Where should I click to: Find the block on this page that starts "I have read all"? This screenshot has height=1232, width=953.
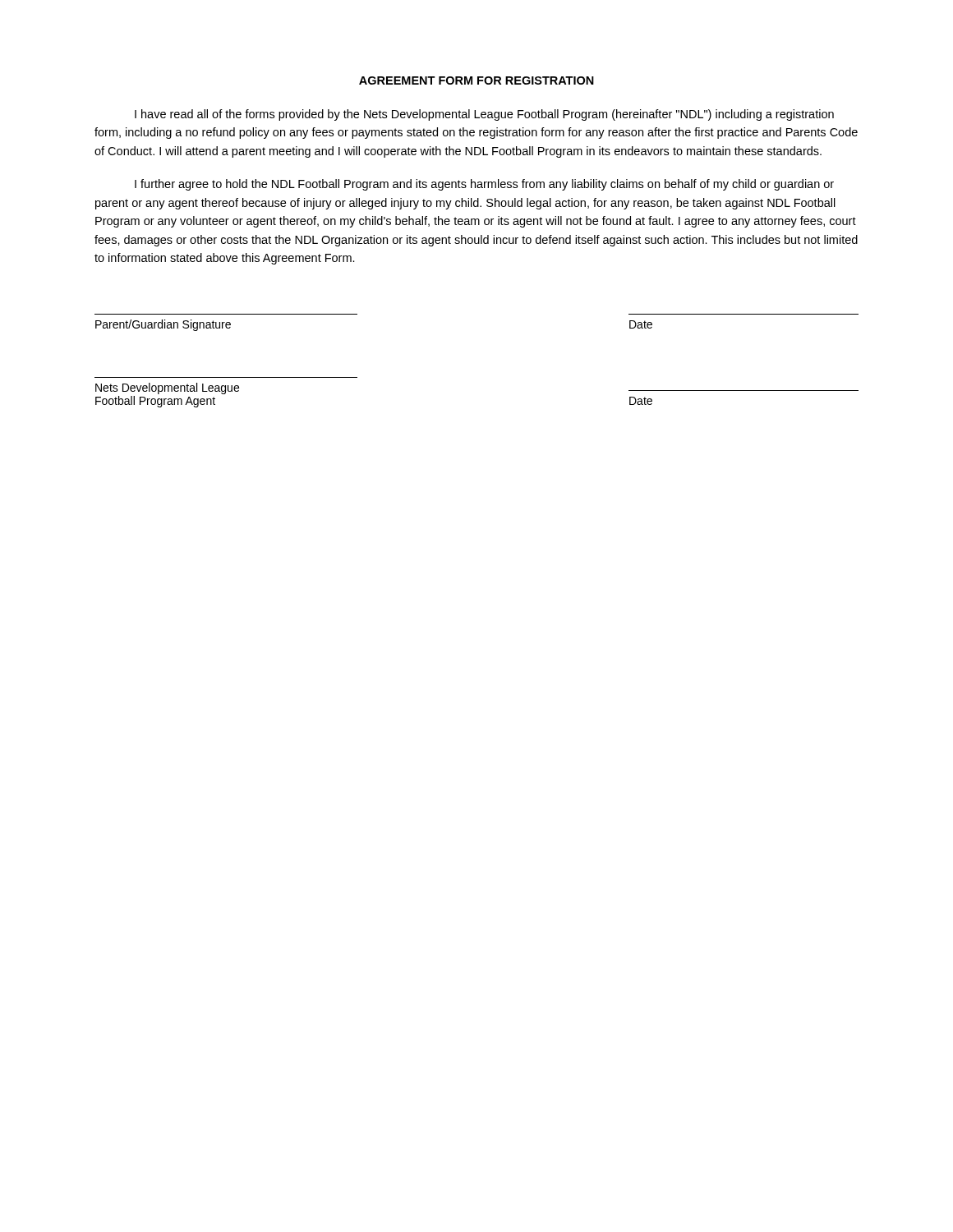coord(476,186)
